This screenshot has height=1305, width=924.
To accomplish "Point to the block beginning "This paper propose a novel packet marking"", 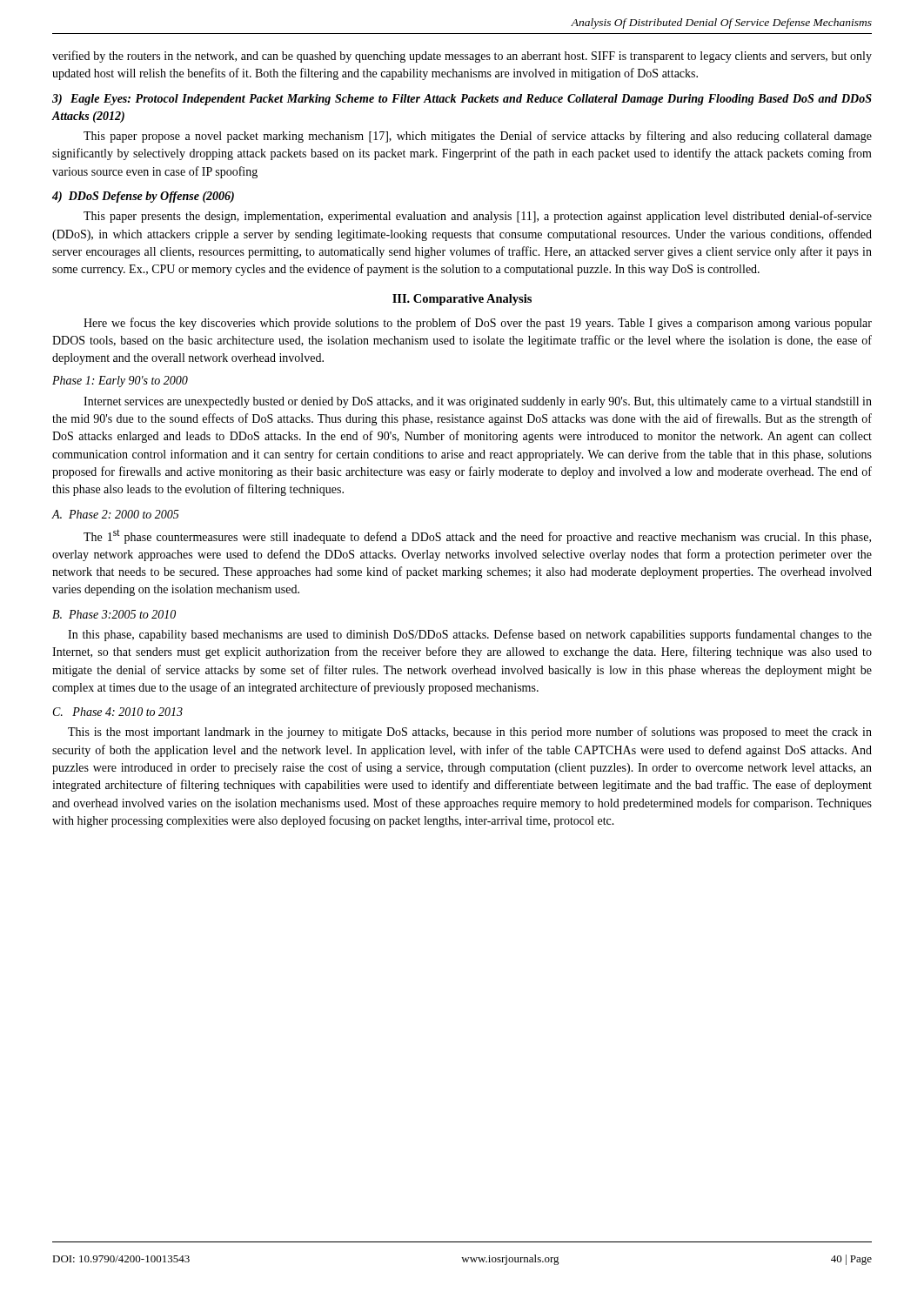I will pyautogui.click(x=462, y=155).
